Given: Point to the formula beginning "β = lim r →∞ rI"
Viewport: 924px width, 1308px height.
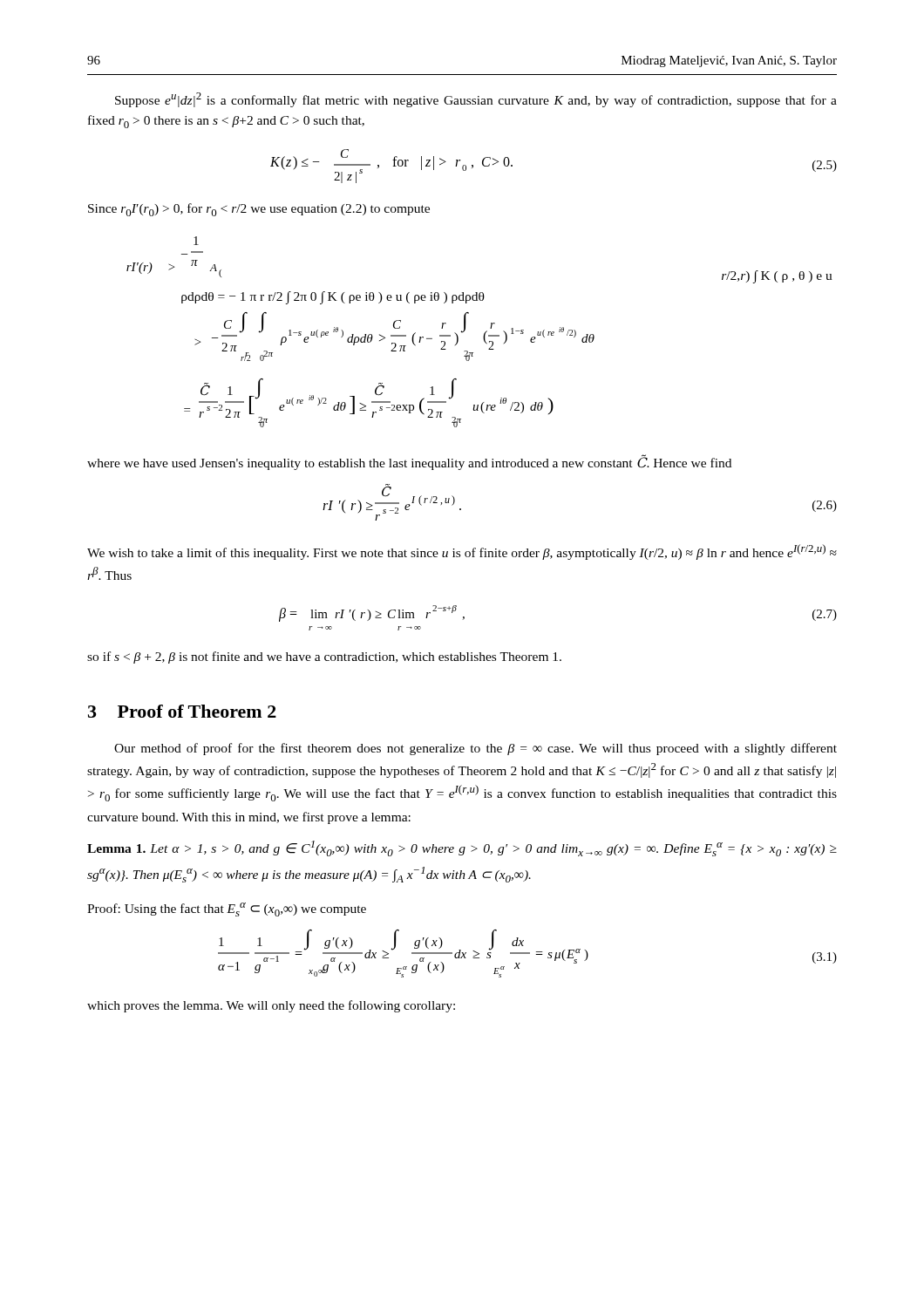Looking at the screenshot, I should tap(369, 613).
